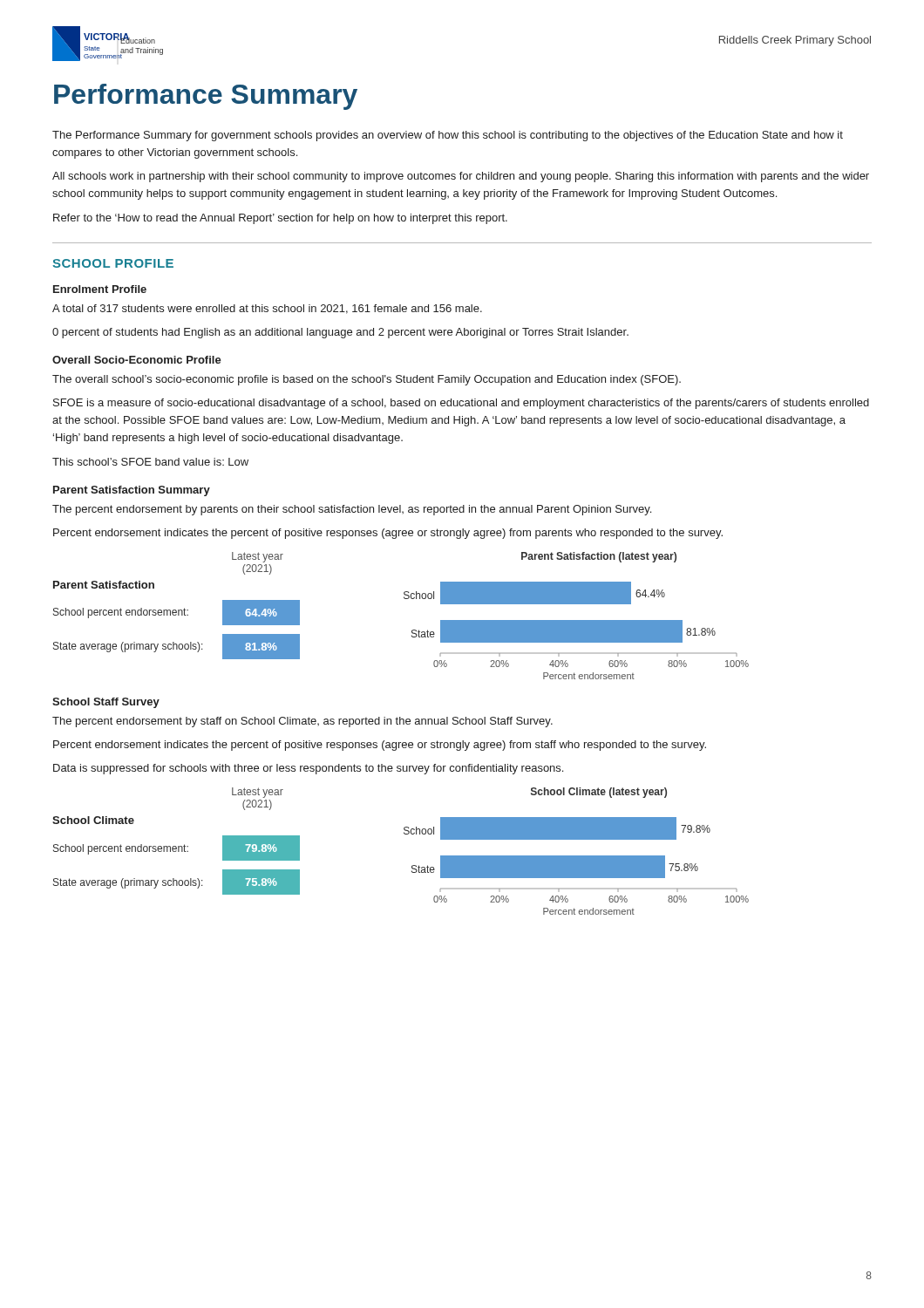
Task: Navigate to the element starting "SCHOOL PROFILE"
Action: pyautogui.click(x=113, y=263)
